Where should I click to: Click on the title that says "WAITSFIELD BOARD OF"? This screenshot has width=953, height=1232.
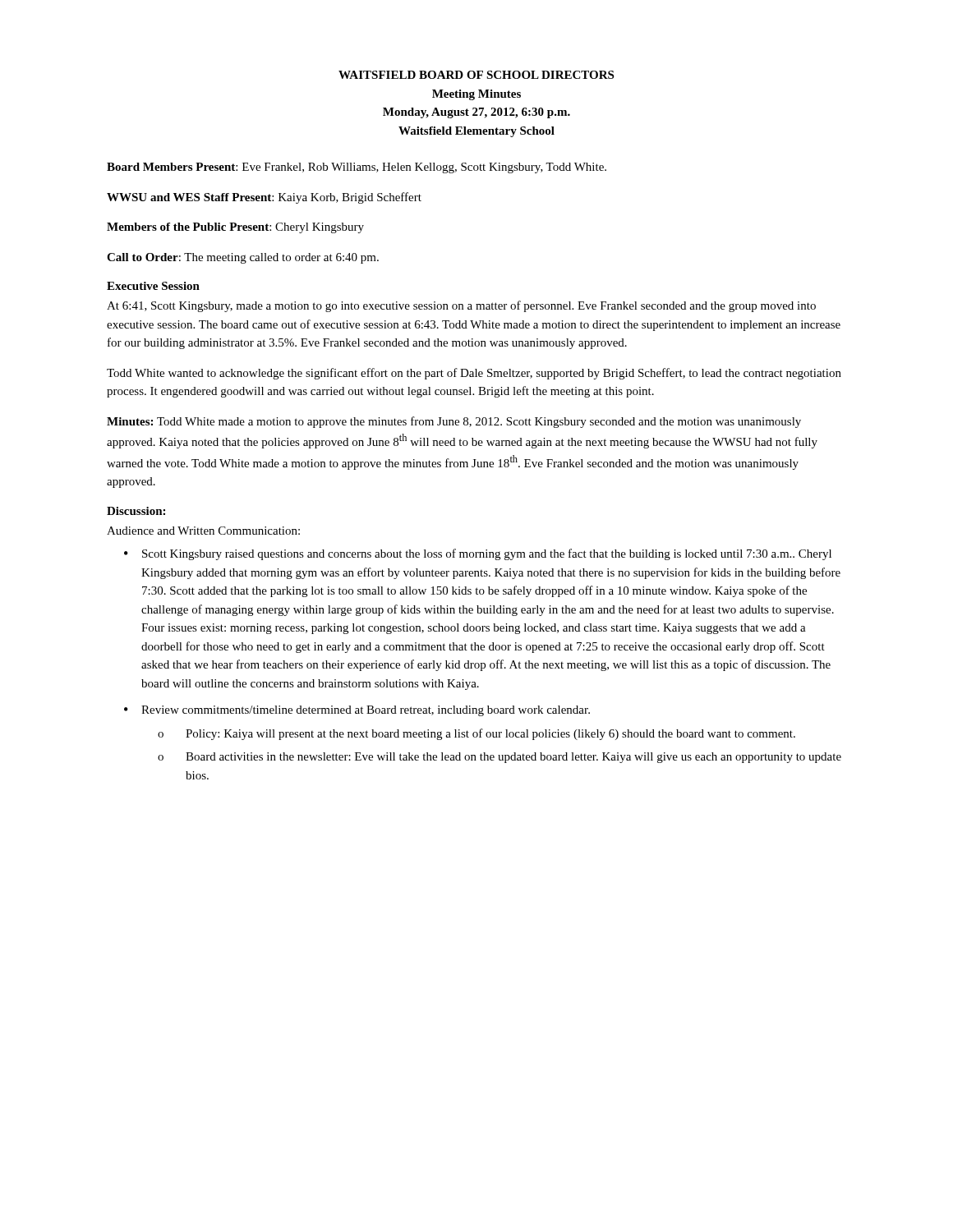[x=476, y=103]
